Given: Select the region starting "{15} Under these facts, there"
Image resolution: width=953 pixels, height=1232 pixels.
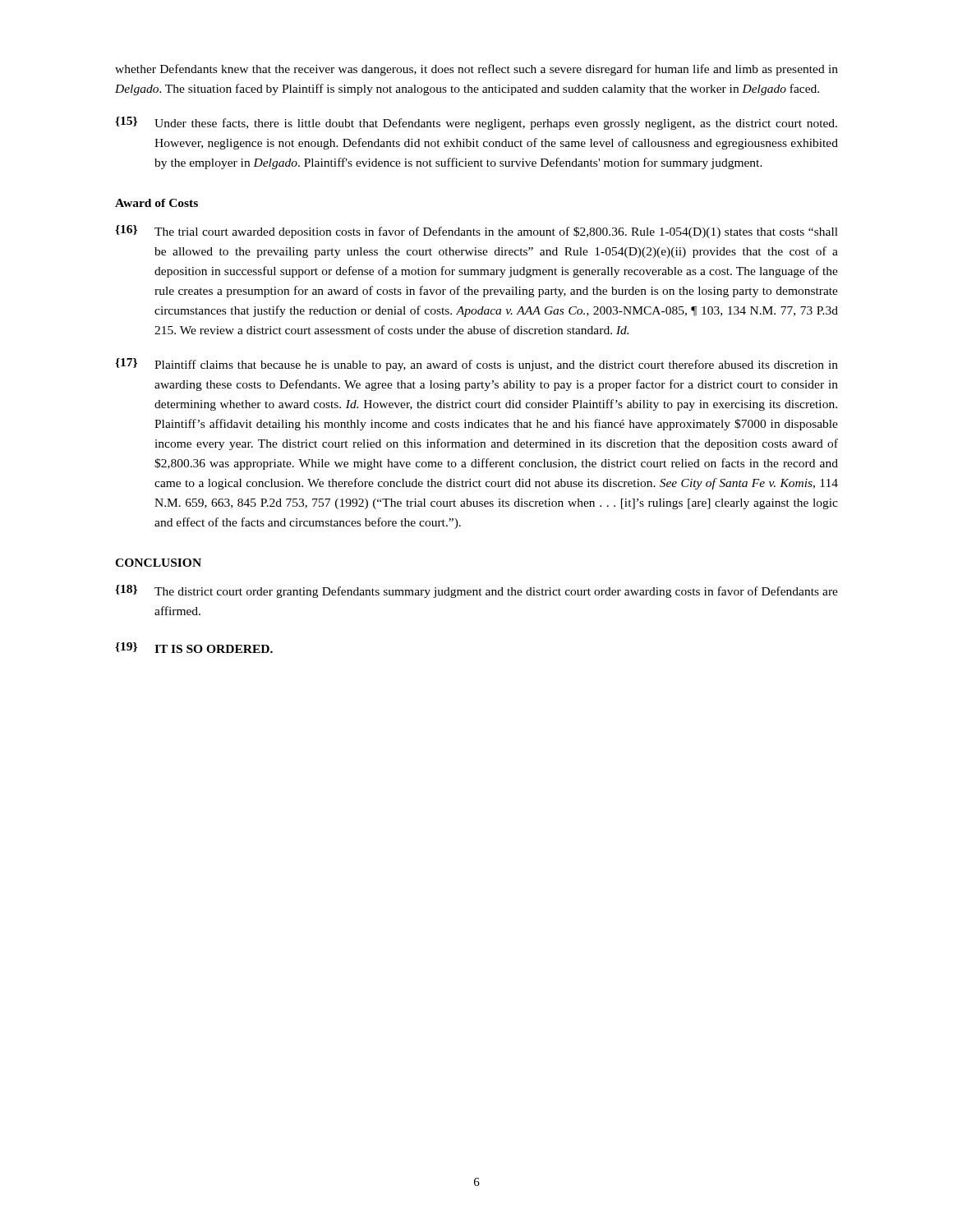Looking at the screenshot, I should tap(476, 143).
